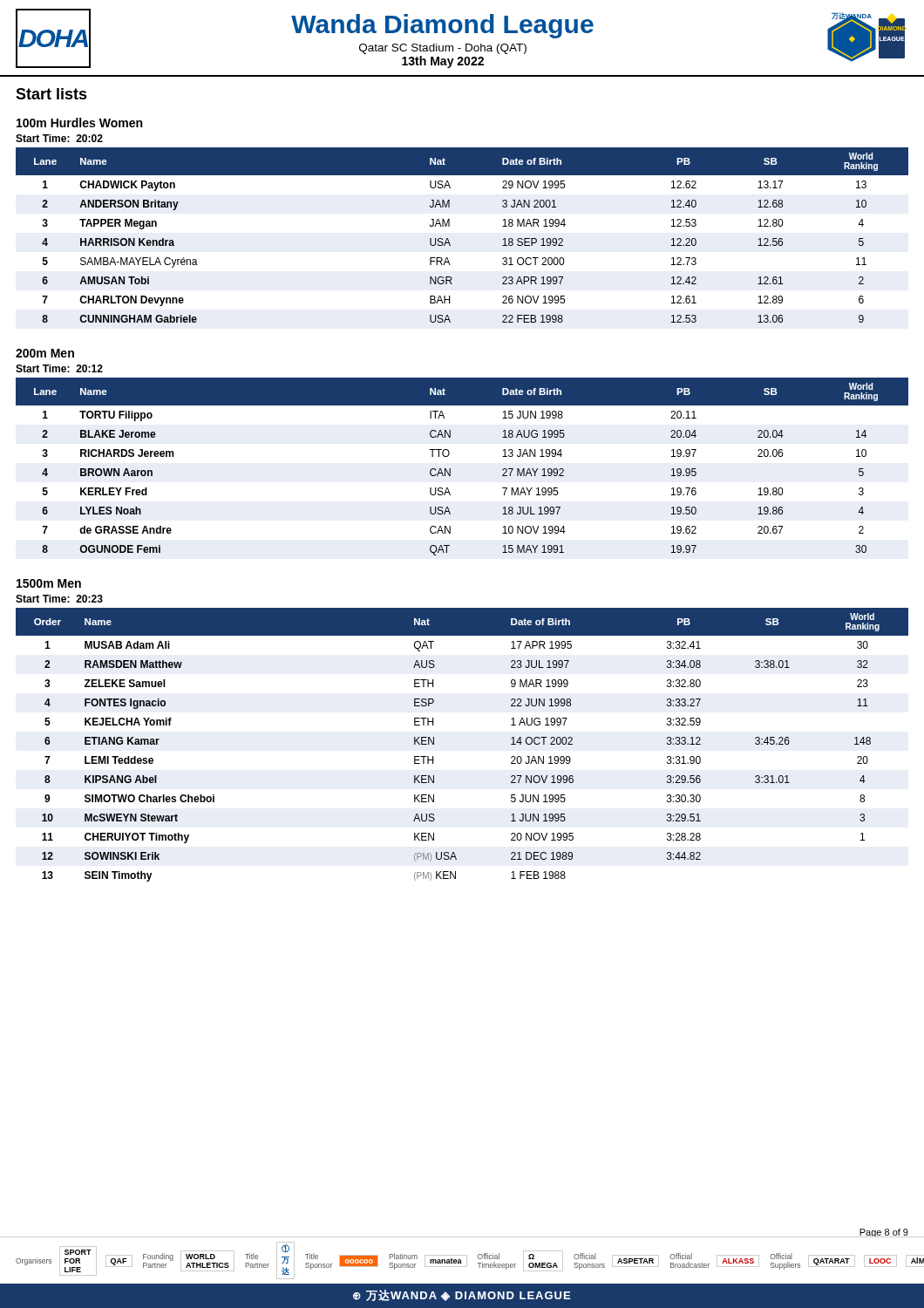Find the table that mentions "HARRISON Kendra"
Screen dimensions: 1308x924
[462, 238]
